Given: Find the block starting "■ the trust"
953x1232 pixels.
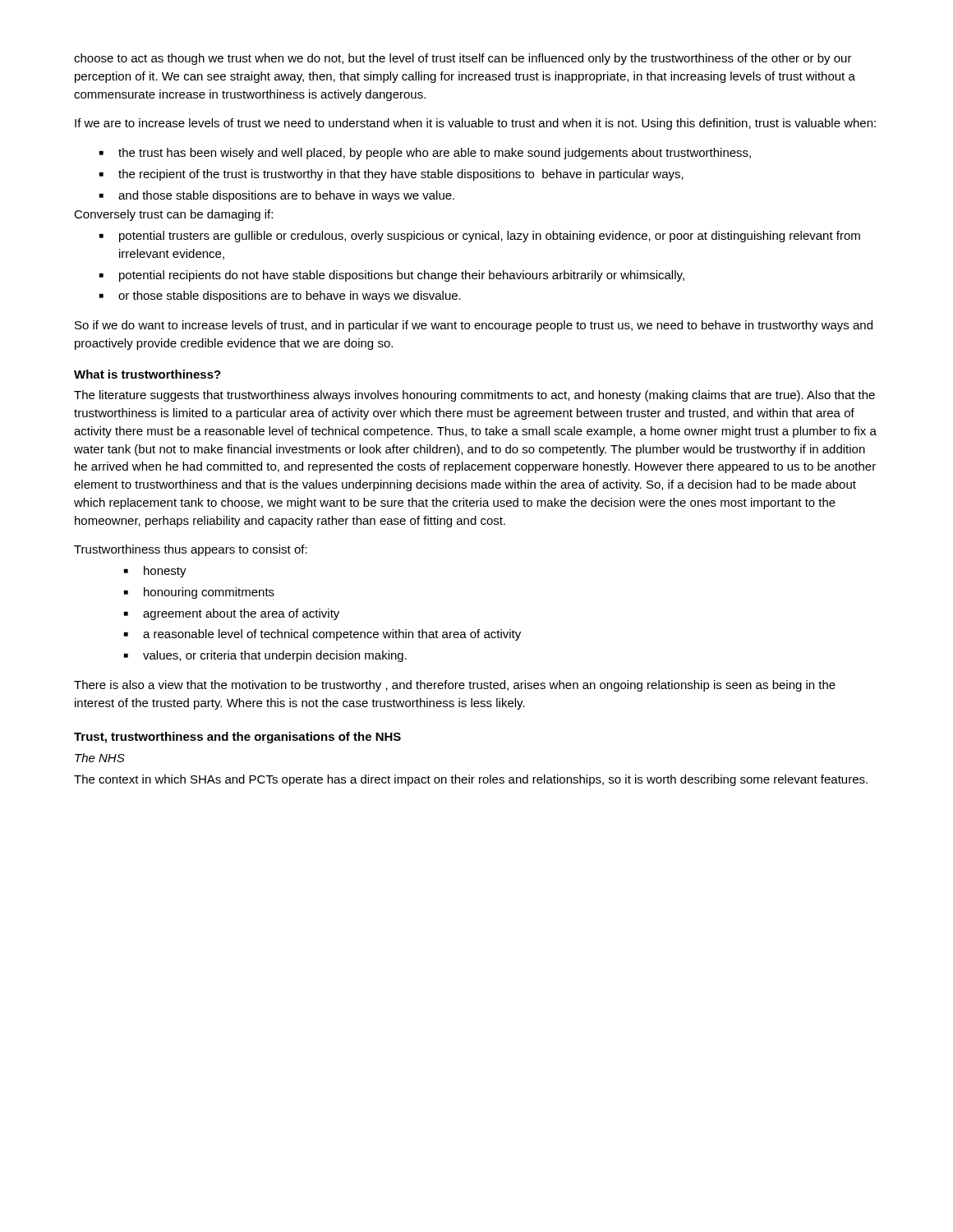Looking at the screenshot, I should click(x=489, y=153).
